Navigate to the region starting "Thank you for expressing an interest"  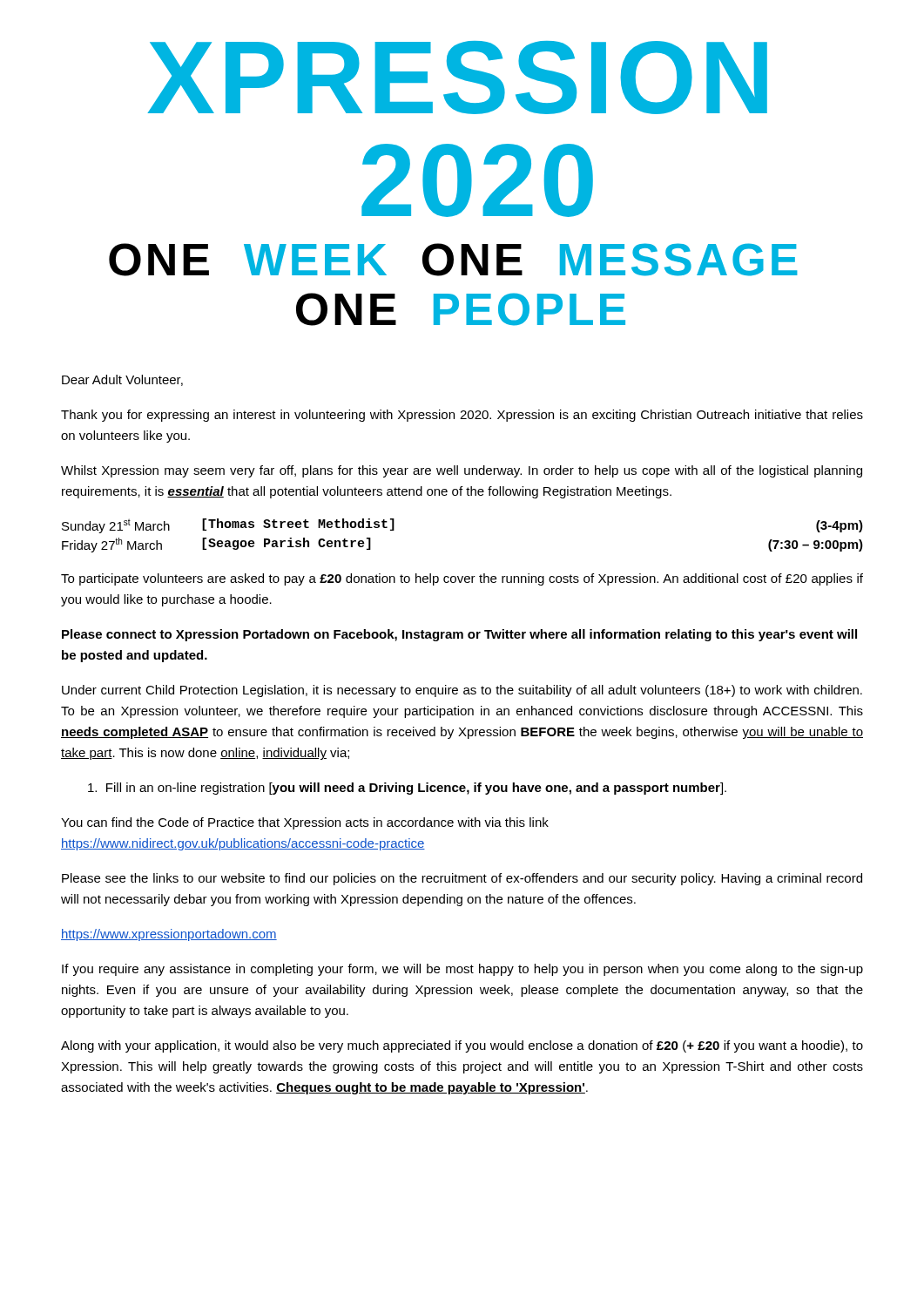[x=462, y=425]
